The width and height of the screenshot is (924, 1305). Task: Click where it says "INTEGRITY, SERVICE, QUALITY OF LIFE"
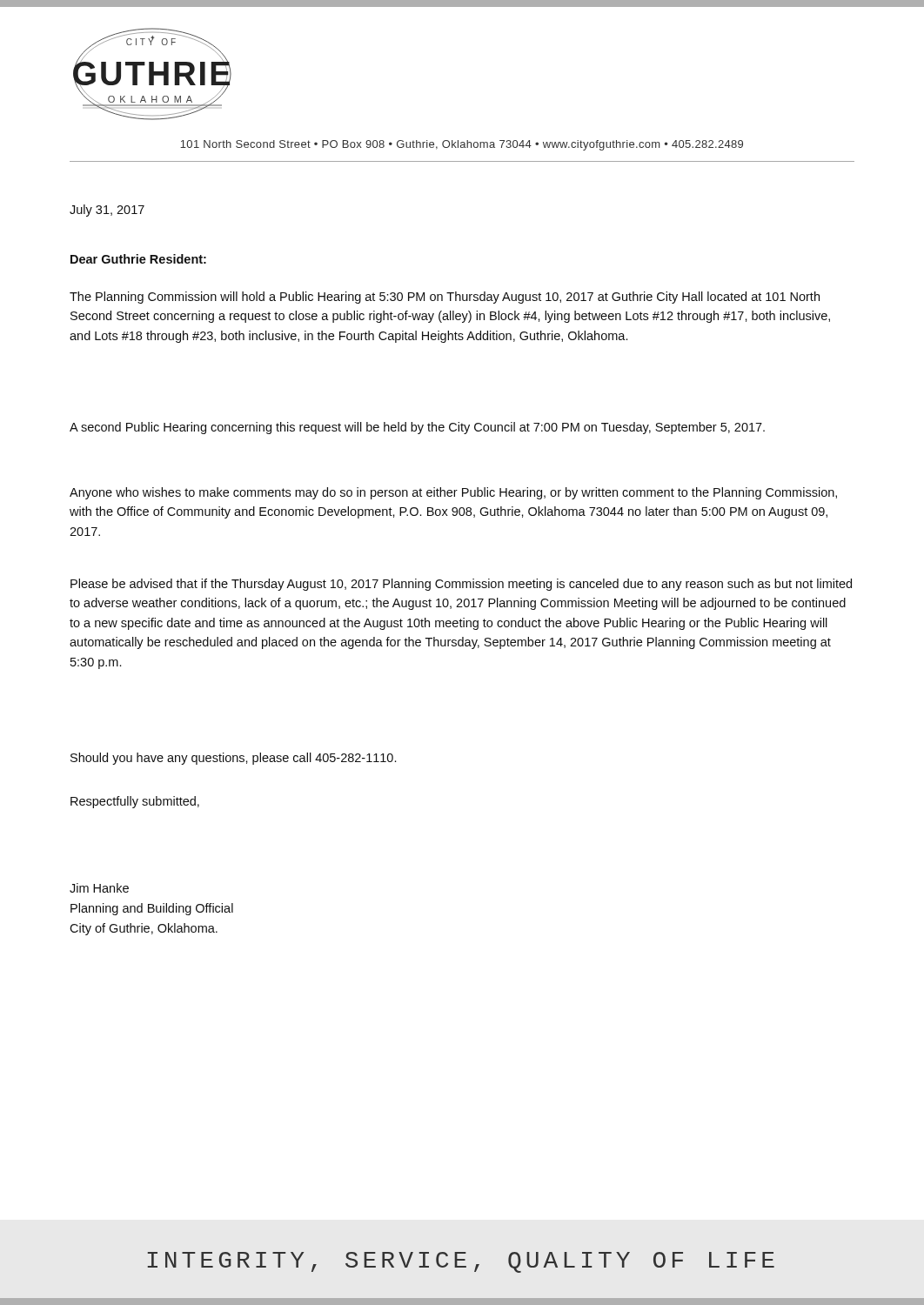point(462,1261)
